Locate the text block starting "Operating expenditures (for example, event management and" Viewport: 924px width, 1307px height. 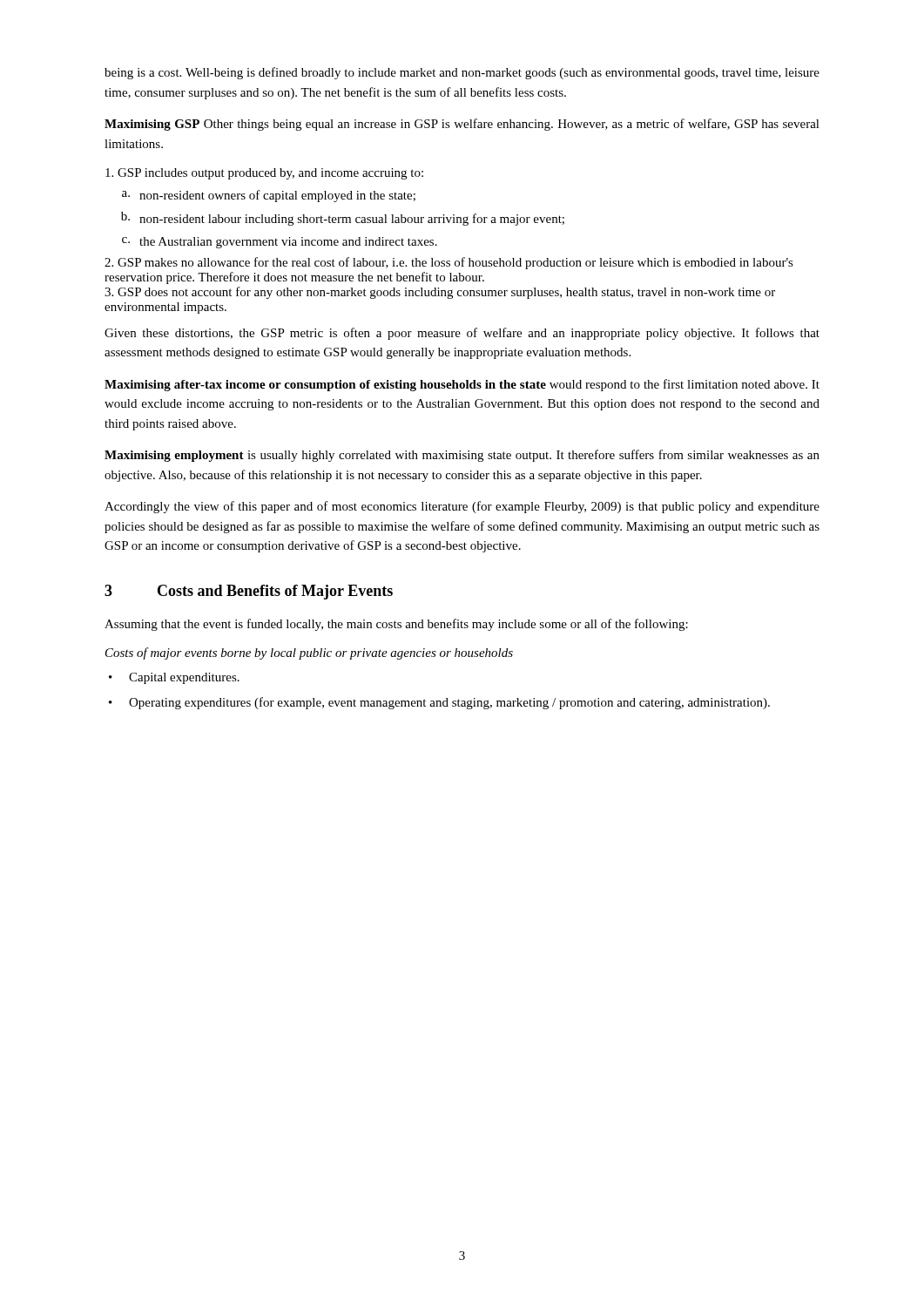coord(462,702)
